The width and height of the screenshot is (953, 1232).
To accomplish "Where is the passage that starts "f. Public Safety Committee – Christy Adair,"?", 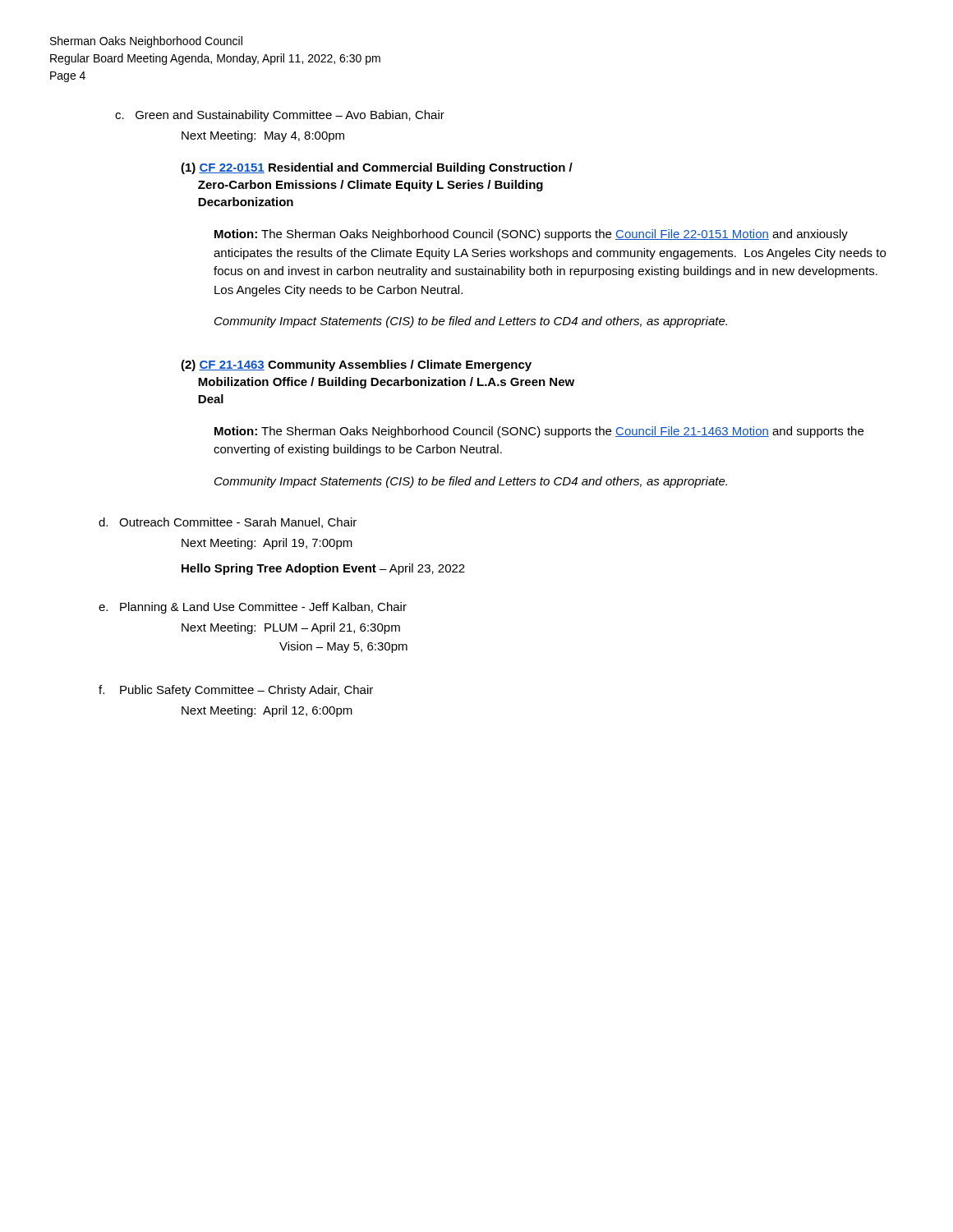I will pos(236,689).
